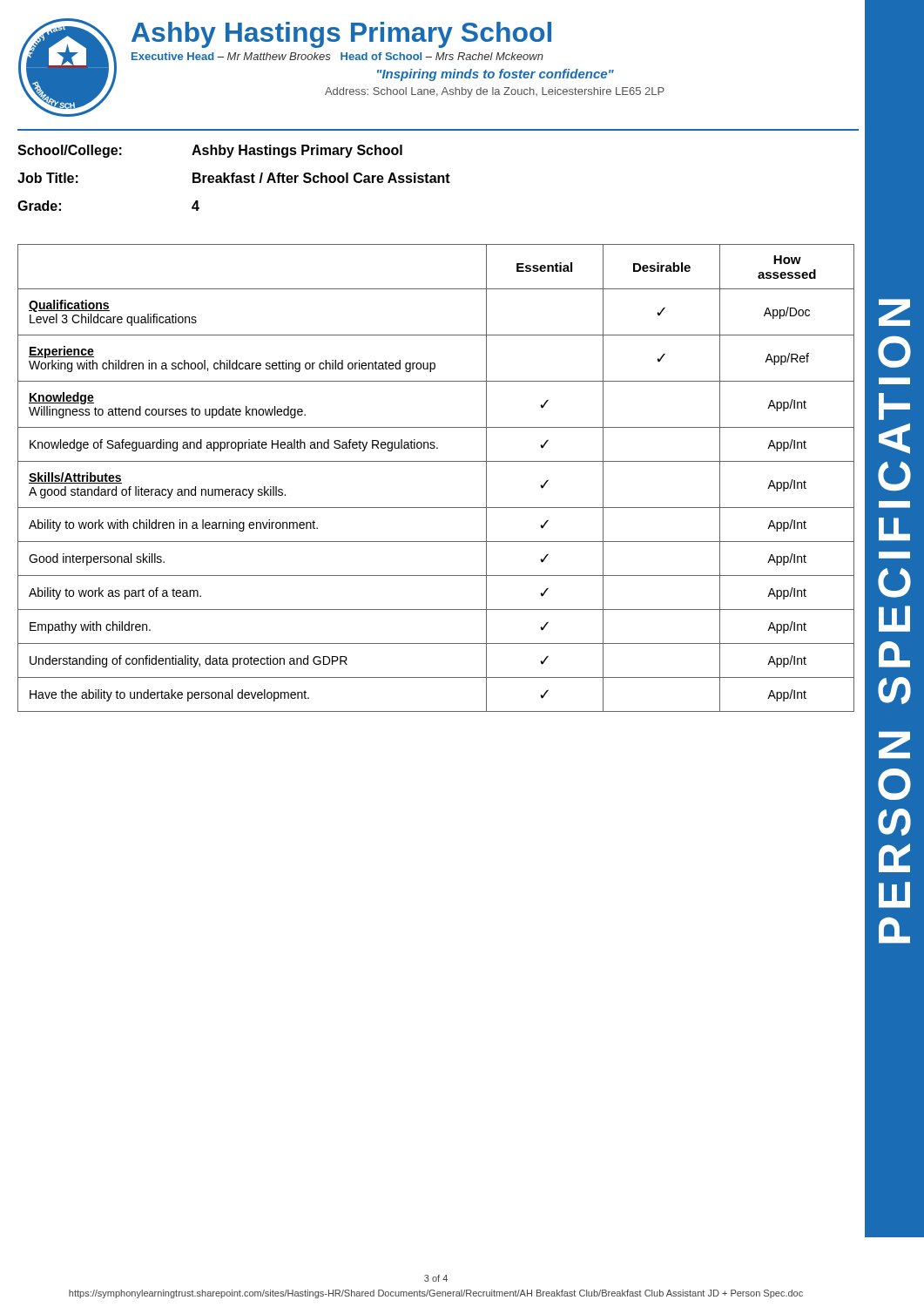Locate the text "Grade: 4"

39,205
